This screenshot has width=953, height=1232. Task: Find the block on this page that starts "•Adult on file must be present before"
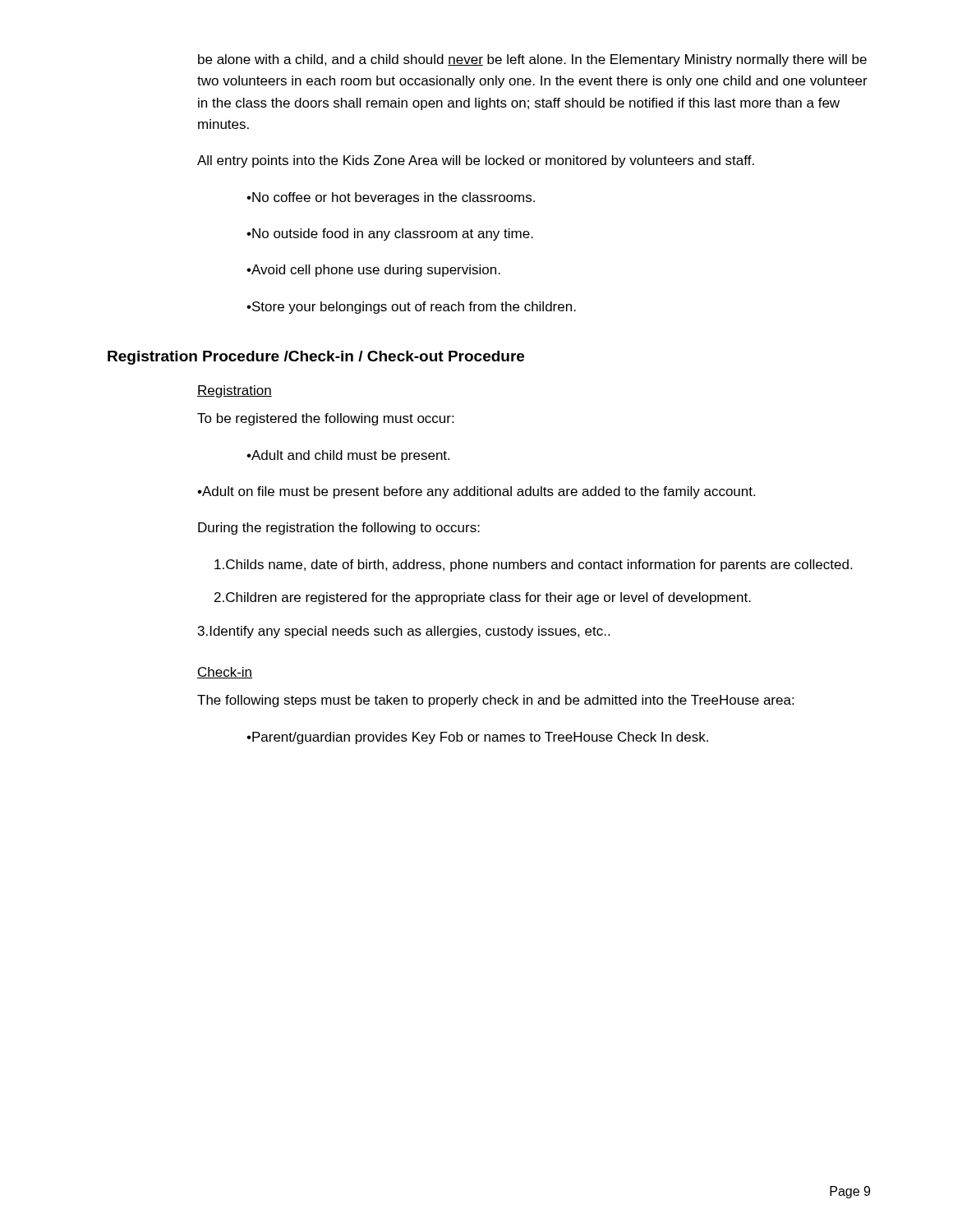pos(477,492)
